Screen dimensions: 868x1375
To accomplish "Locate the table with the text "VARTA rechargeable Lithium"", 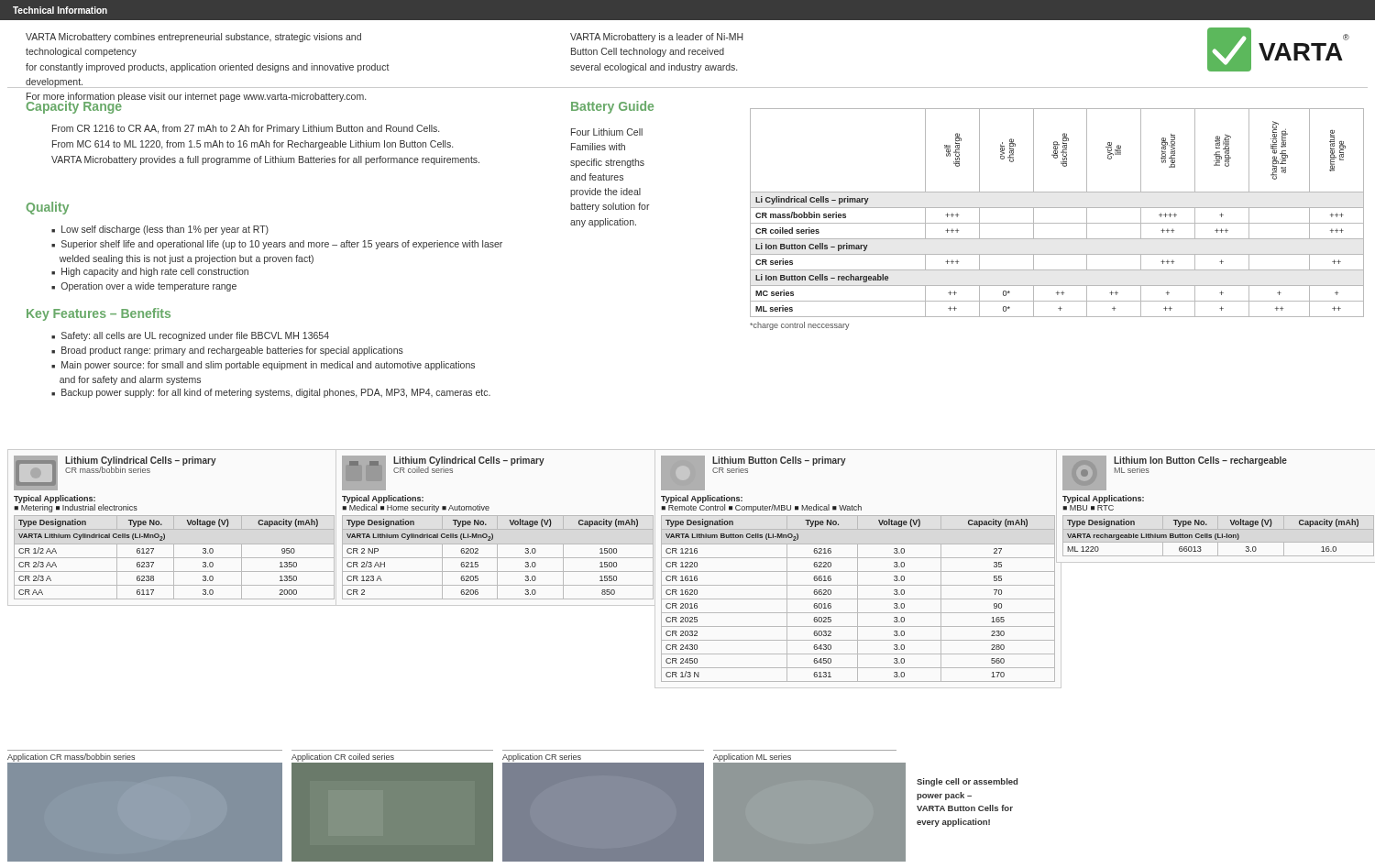I will click(x=1216, y=506).
